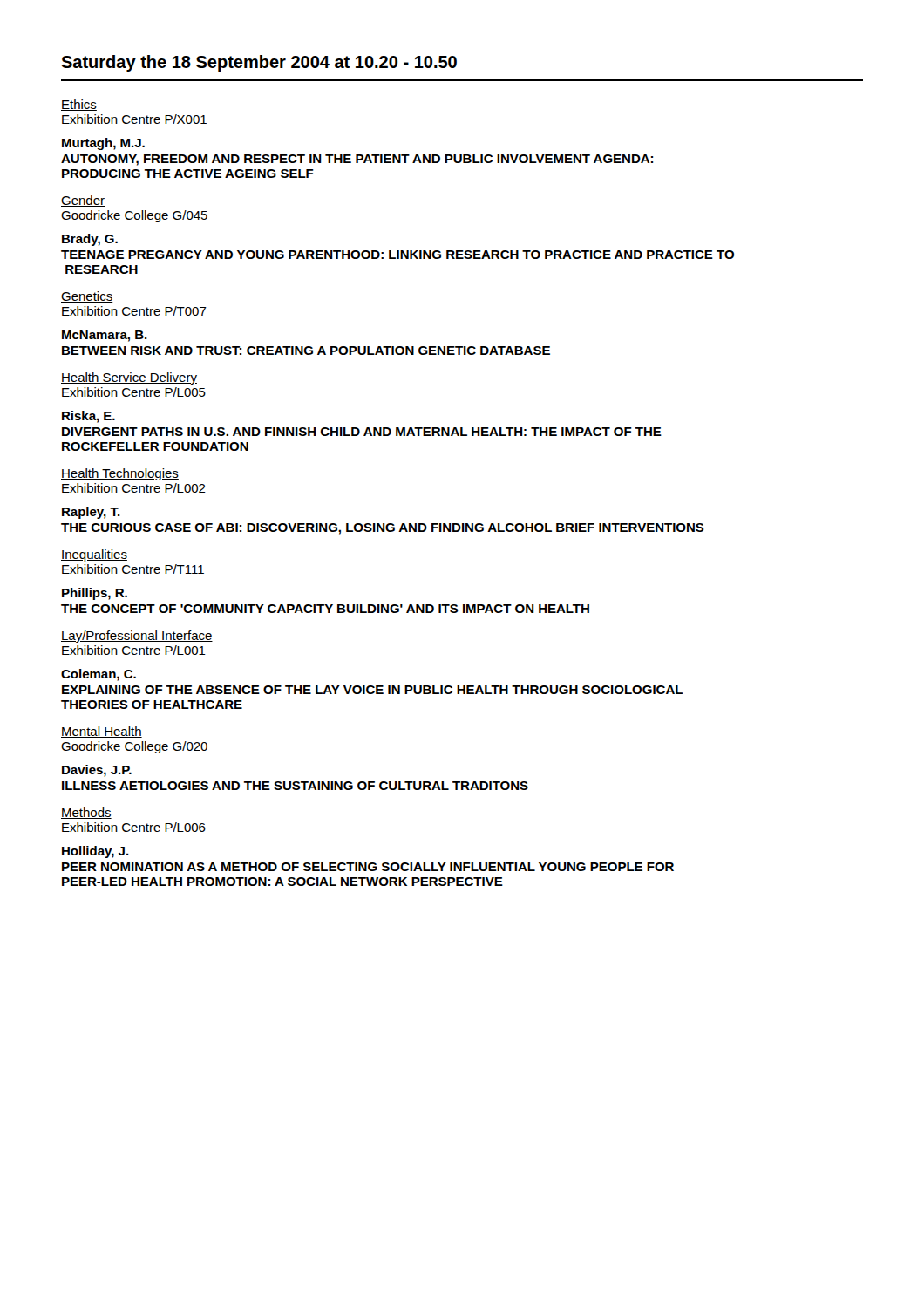This screenshot has height=1308, width=924.
Task: Find "Exhibition Centre P/T111" on this page
Action: click(x=133, y=569)
